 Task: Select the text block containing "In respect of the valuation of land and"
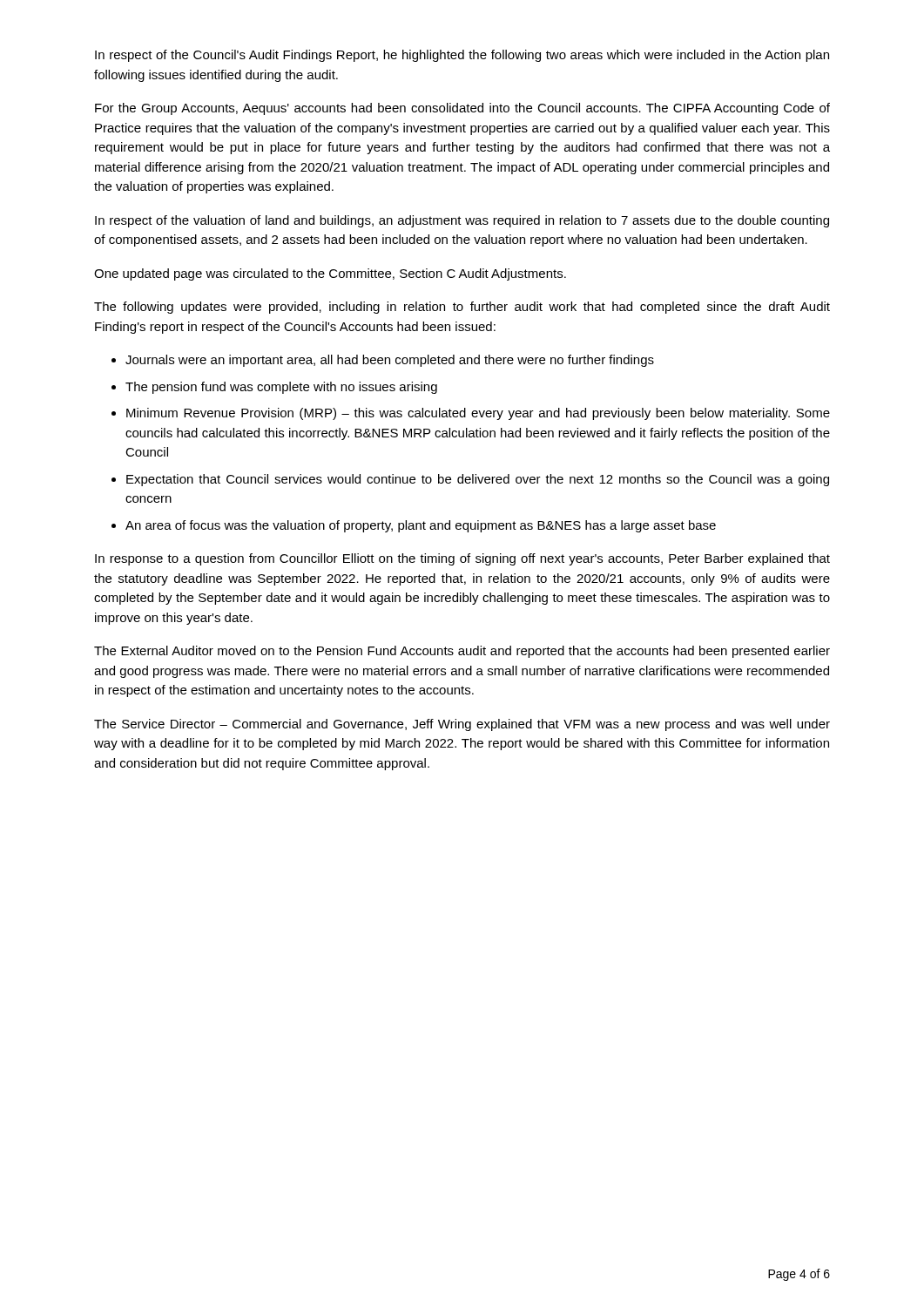(x=462, y=230)
